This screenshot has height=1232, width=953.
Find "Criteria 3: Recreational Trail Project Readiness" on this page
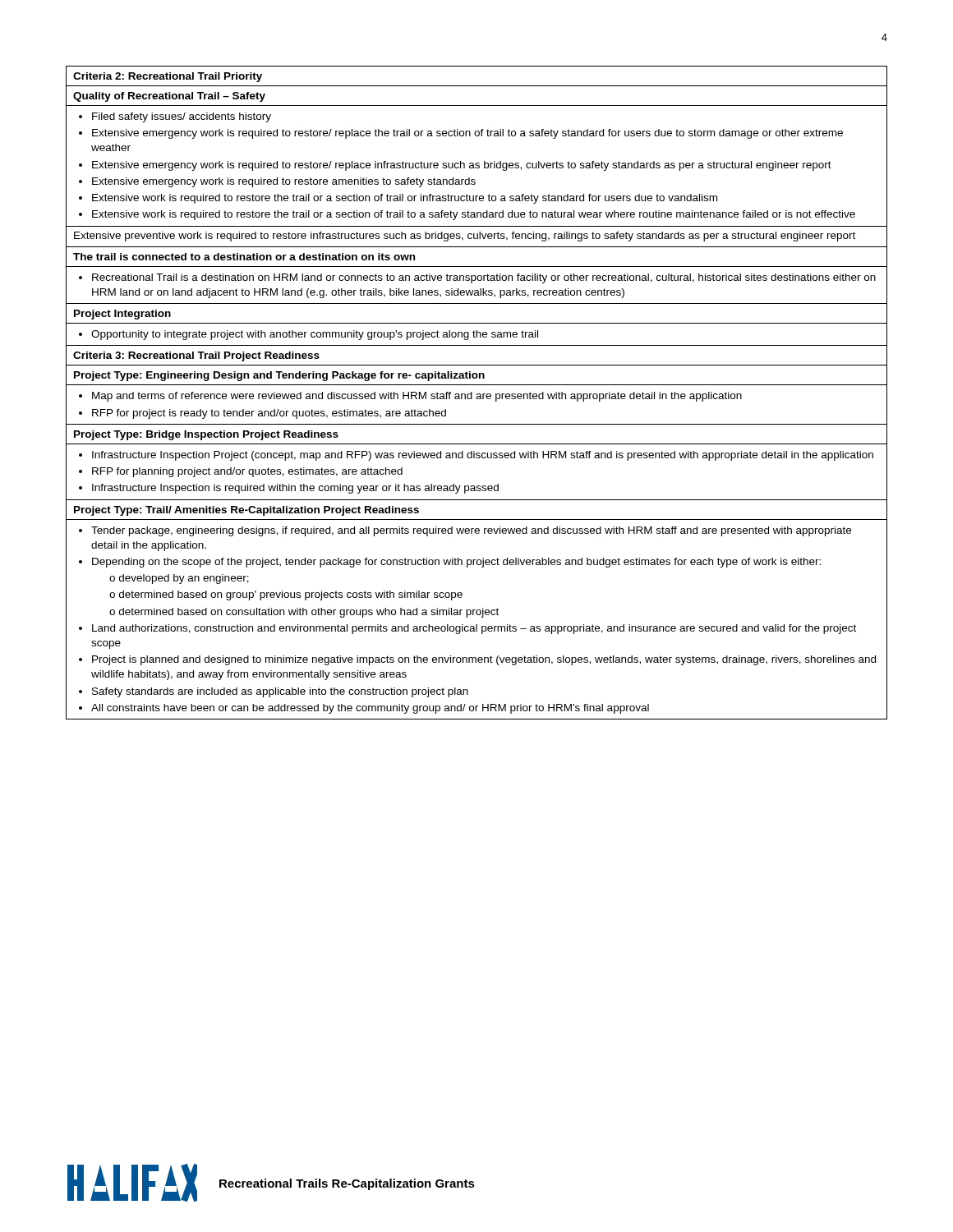click(196, 356)
